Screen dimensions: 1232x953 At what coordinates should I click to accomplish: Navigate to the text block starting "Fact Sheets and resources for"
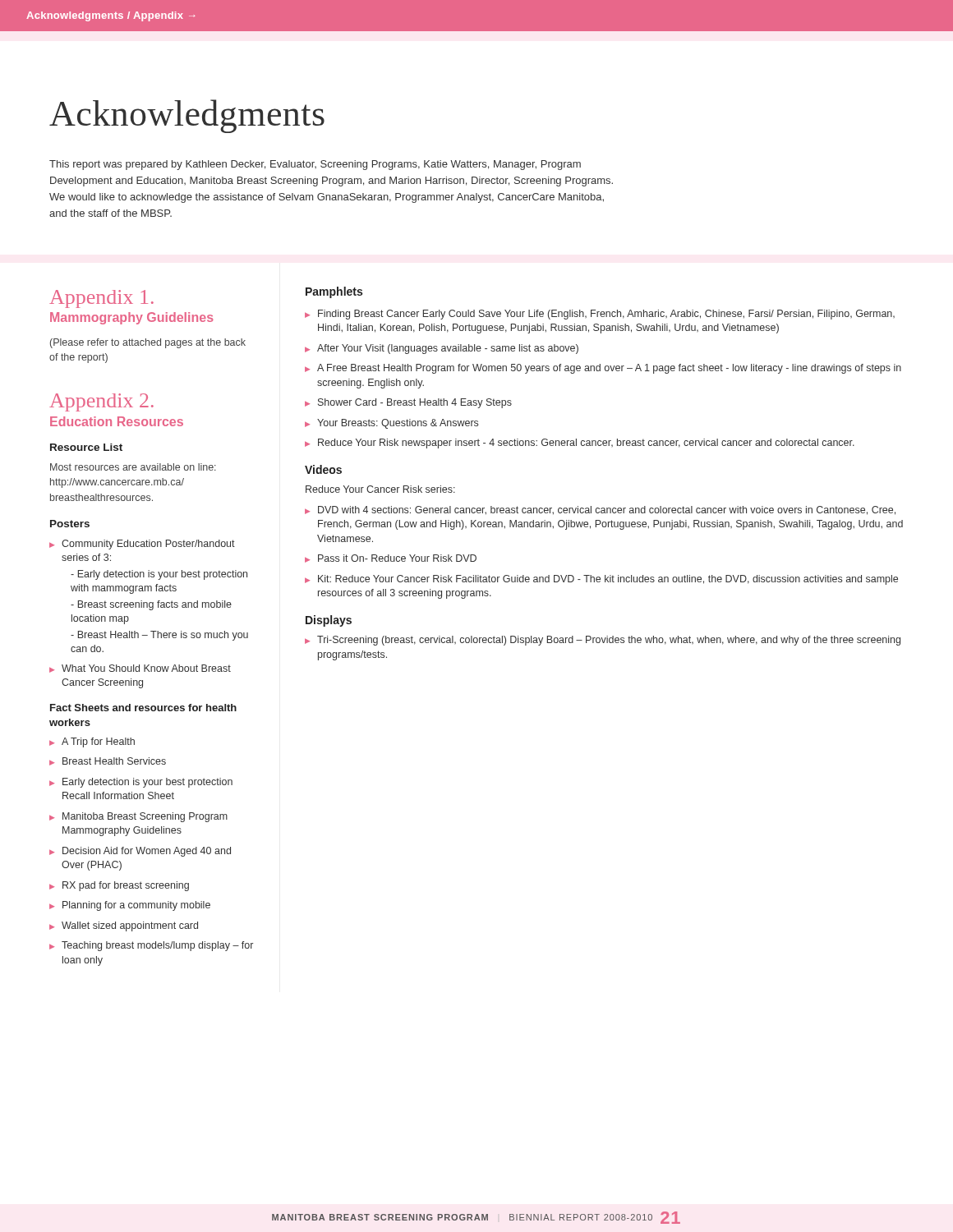point(143,715)
